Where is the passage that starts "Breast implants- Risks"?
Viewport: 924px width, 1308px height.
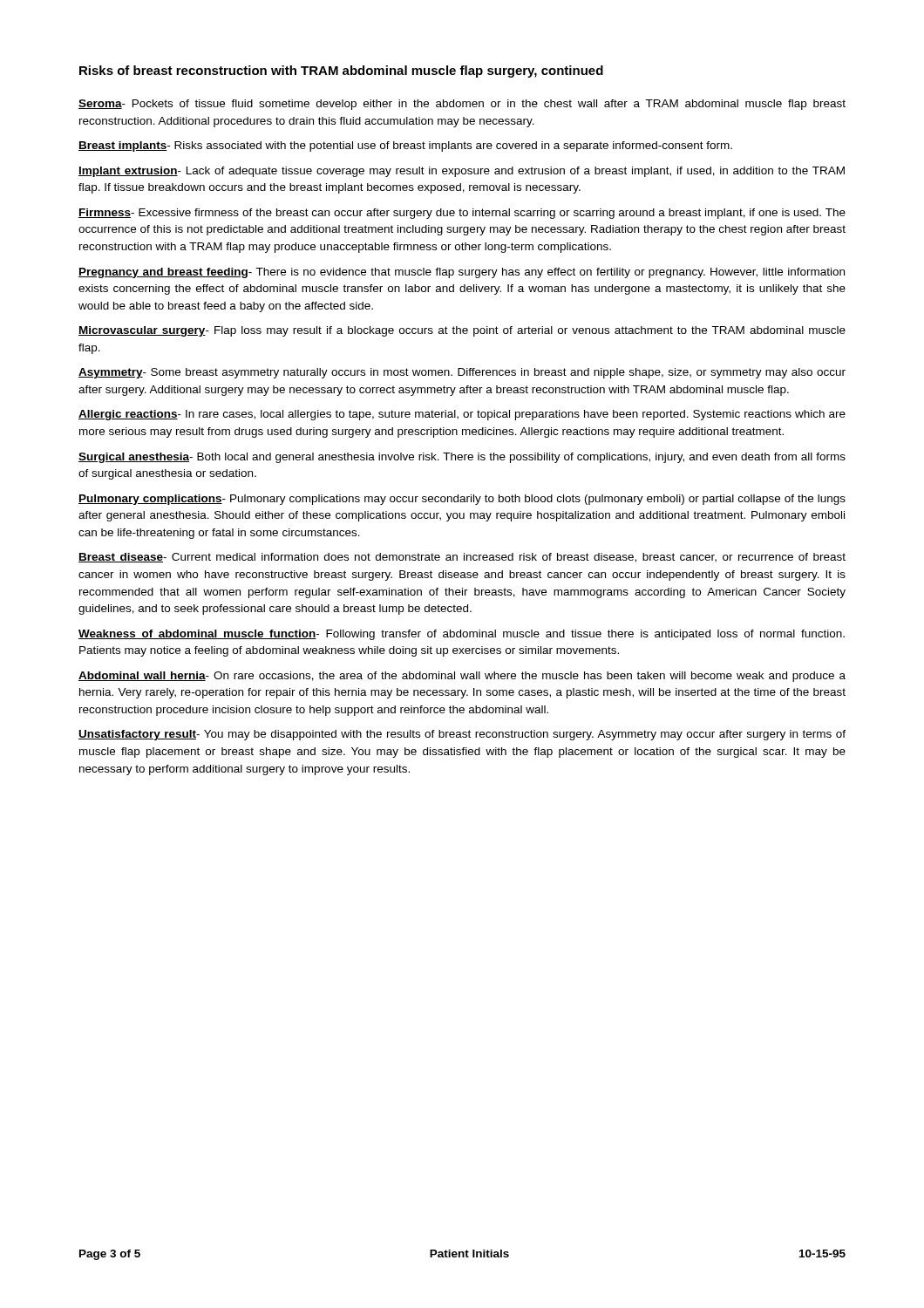point(406,145)
